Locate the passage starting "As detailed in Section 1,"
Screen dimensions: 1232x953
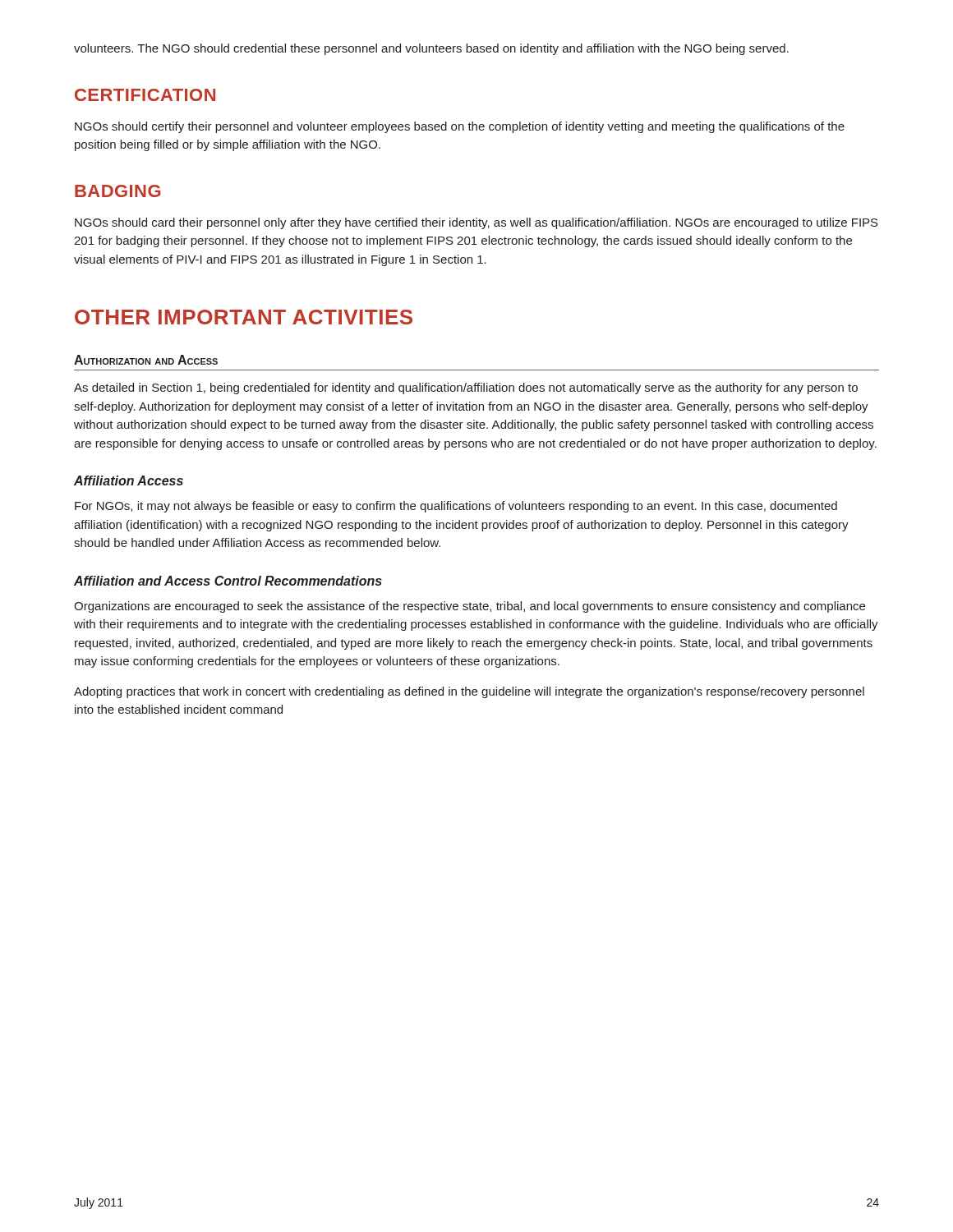click(x=476, y=415)
